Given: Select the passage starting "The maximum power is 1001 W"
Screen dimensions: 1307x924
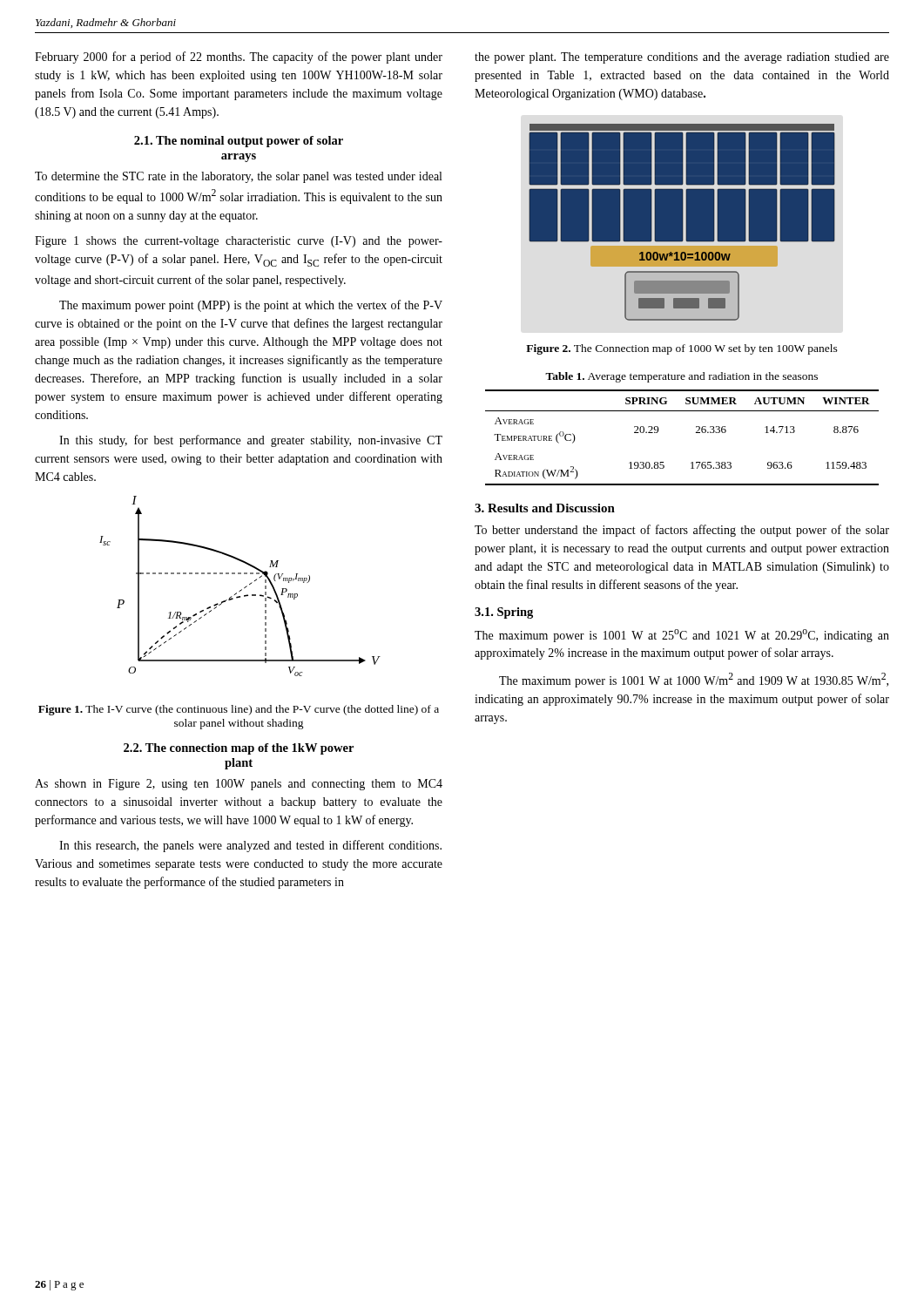Looking at the screenshot, I should [x=682, y=675].
